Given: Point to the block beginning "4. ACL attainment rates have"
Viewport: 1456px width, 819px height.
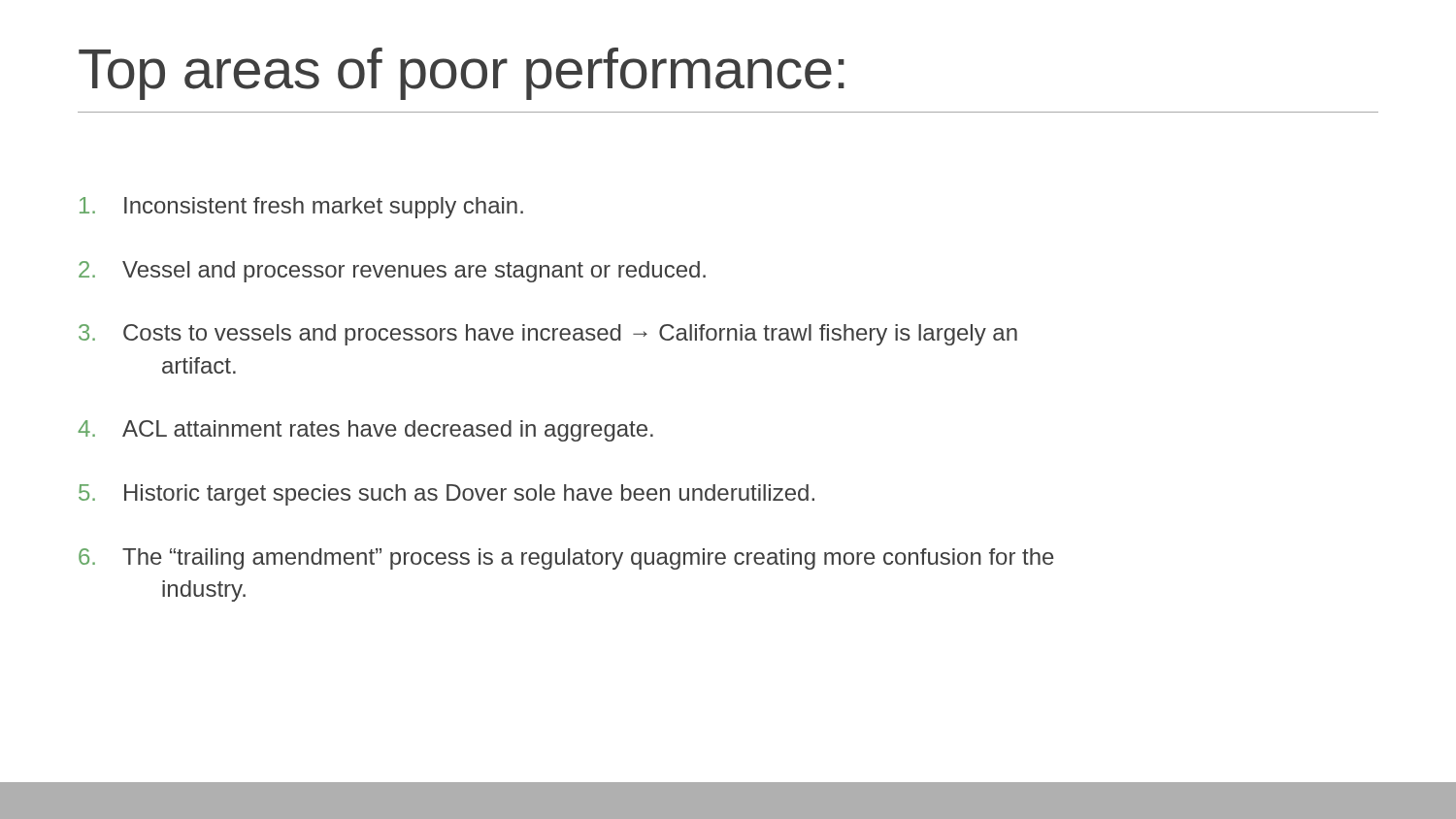Looking at the screenshot, I should tap(366, 429).
